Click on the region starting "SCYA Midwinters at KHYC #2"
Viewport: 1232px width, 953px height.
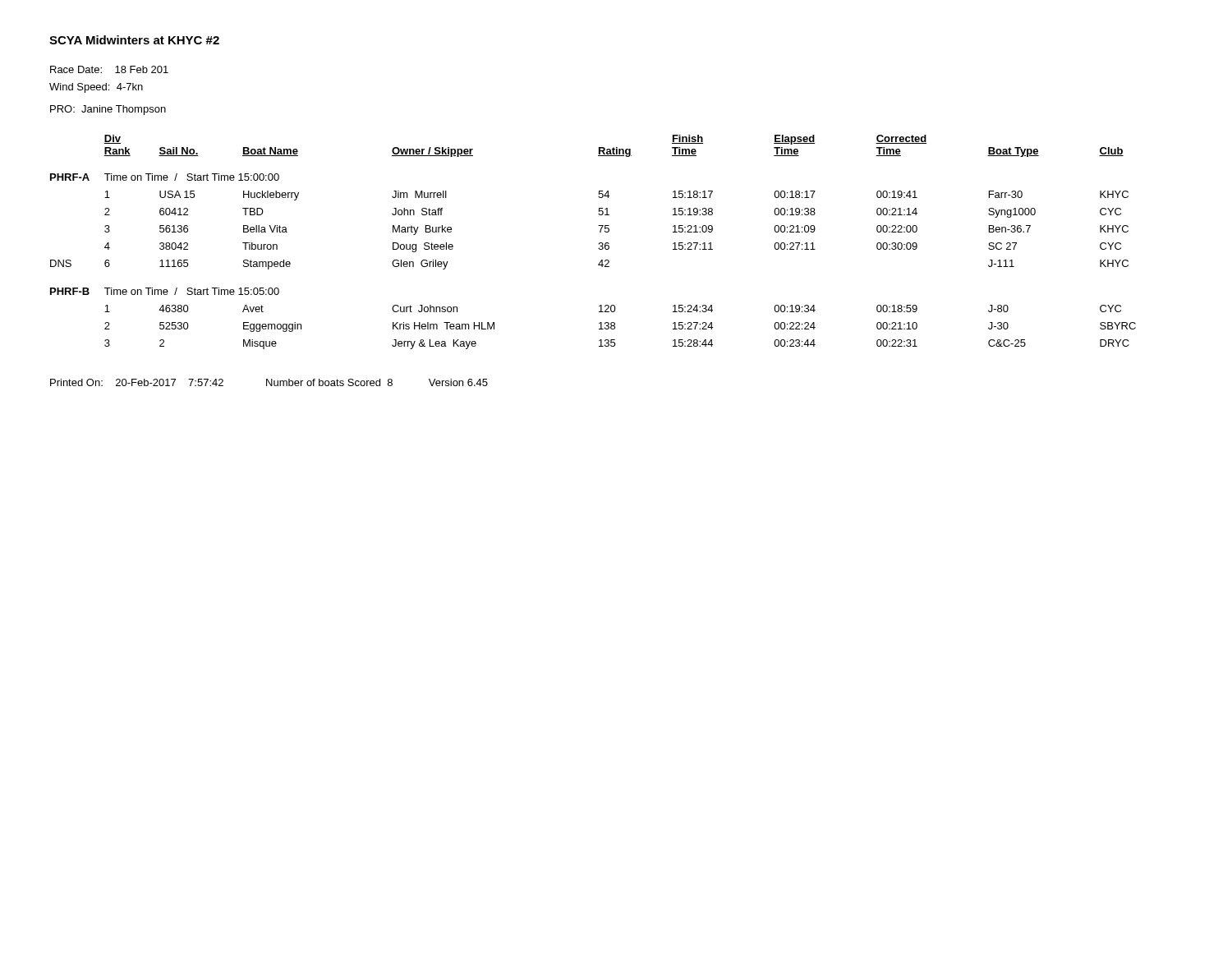coord(134,40)
